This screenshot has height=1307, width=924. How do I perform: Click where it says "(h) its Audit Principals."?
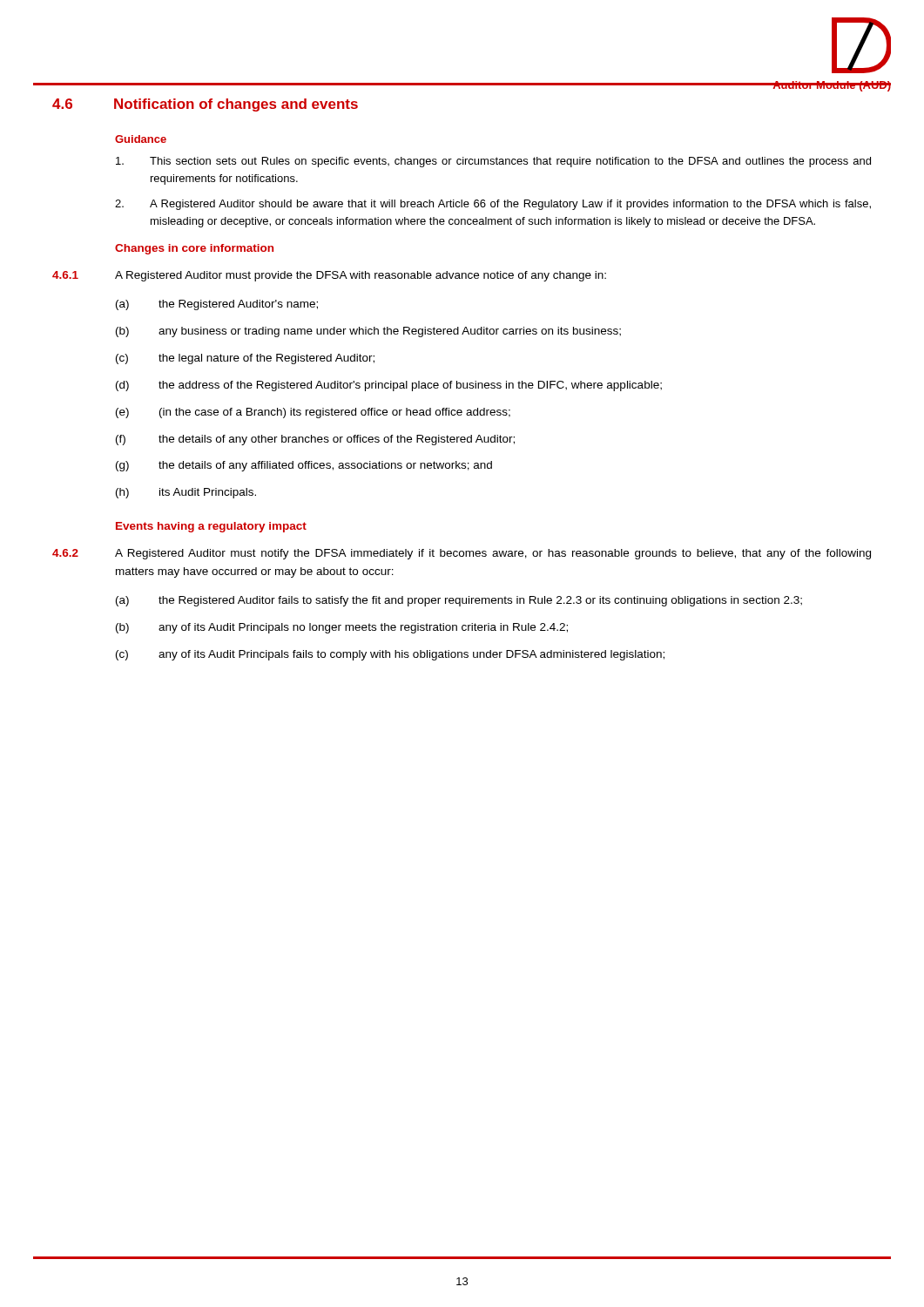coord(186,493)
